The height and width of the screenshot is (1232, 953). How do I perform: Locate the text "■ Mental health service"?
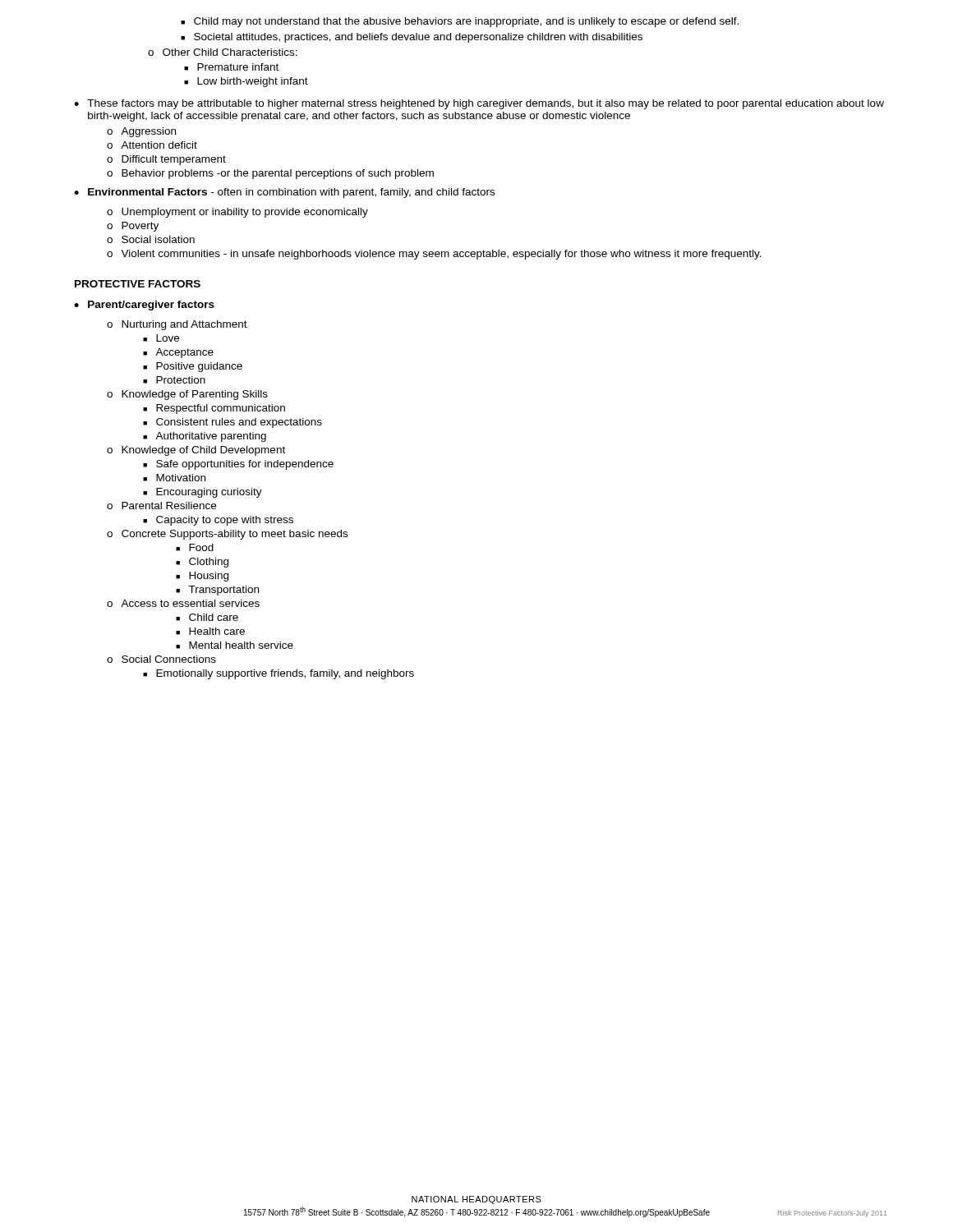(x=235, y=645)
